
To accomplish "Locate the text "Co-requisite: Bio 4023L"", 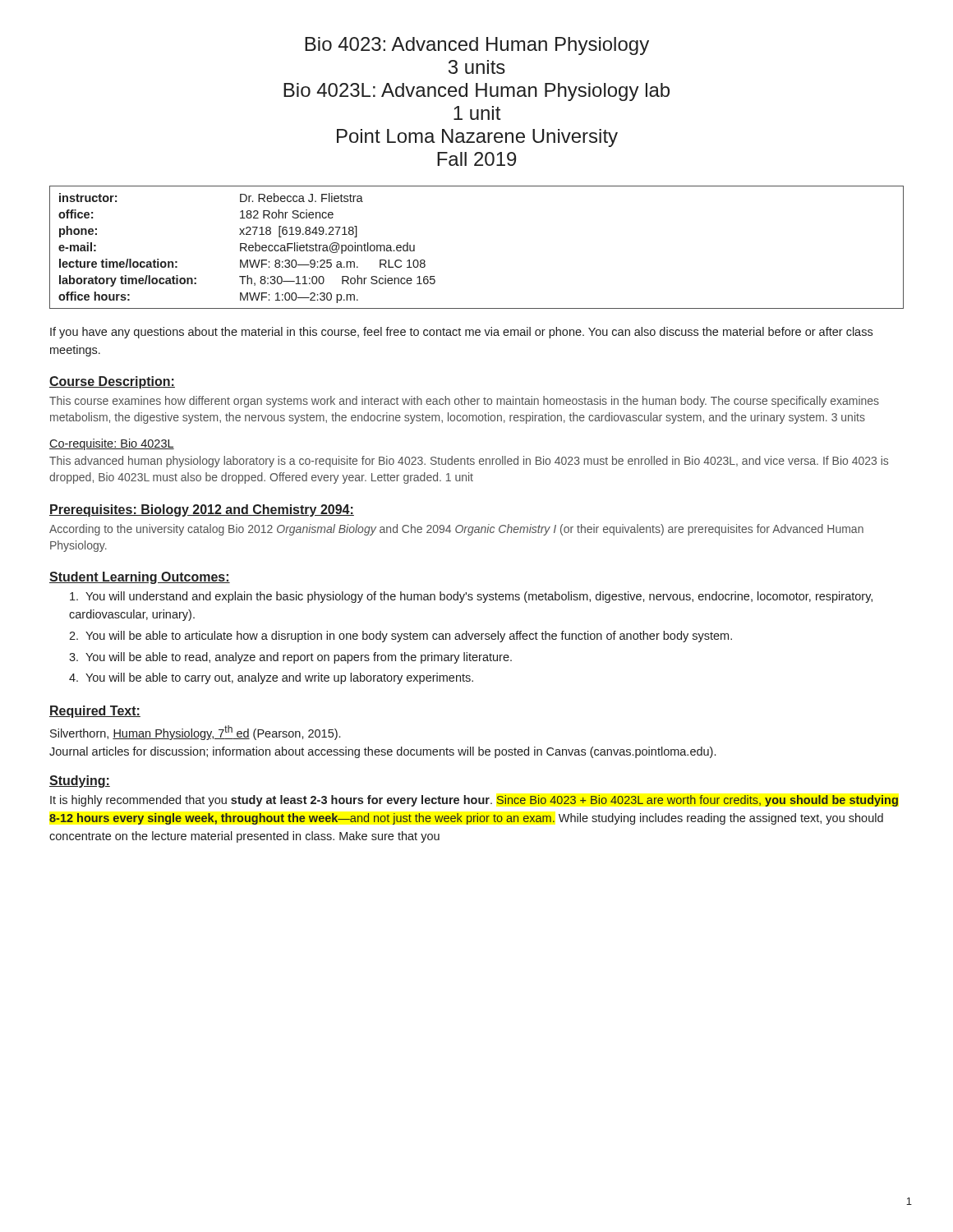I will 112,444.
